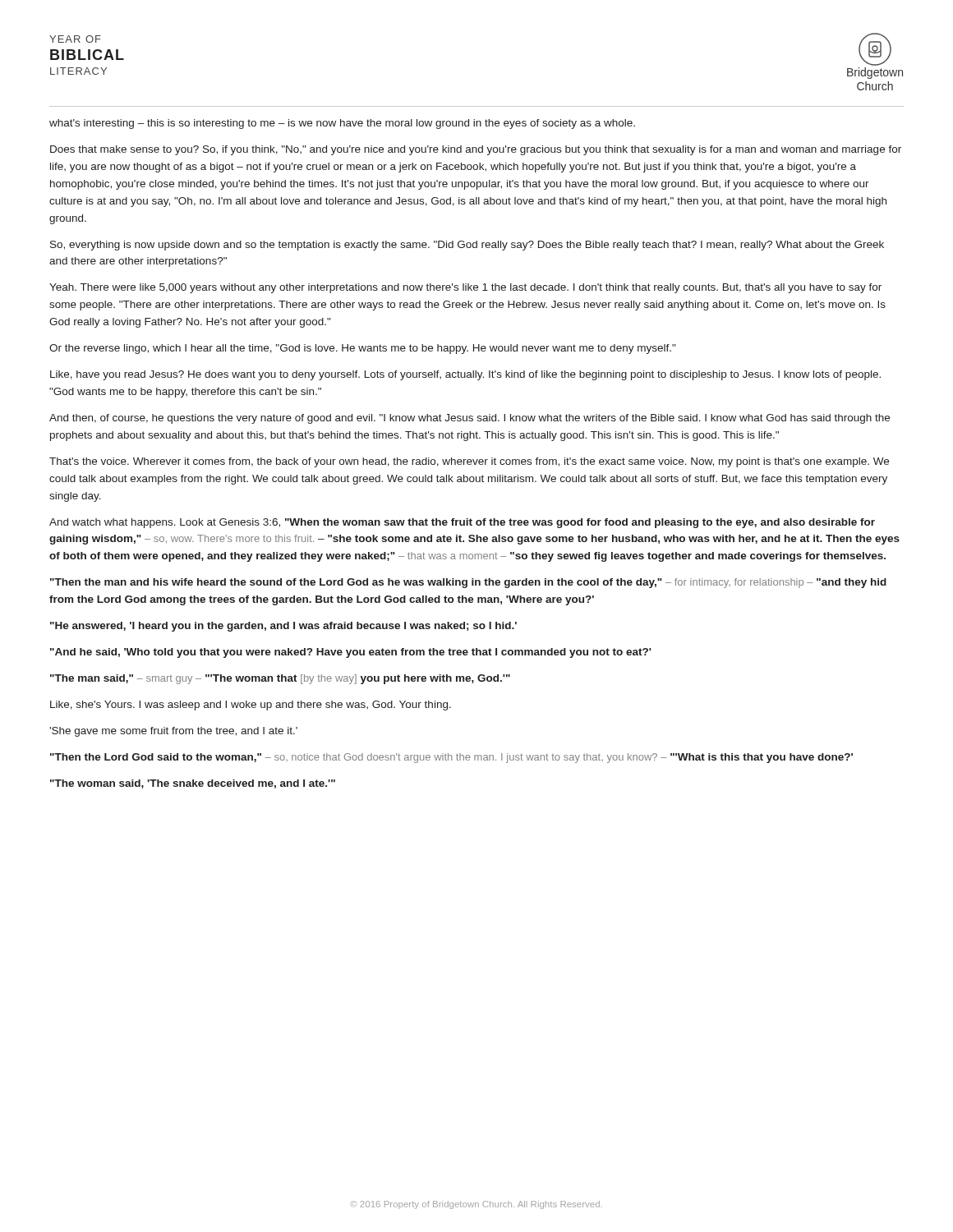The image size is (953, 1232).
Task: Locate the logo
Action: (x=875, y=63)
